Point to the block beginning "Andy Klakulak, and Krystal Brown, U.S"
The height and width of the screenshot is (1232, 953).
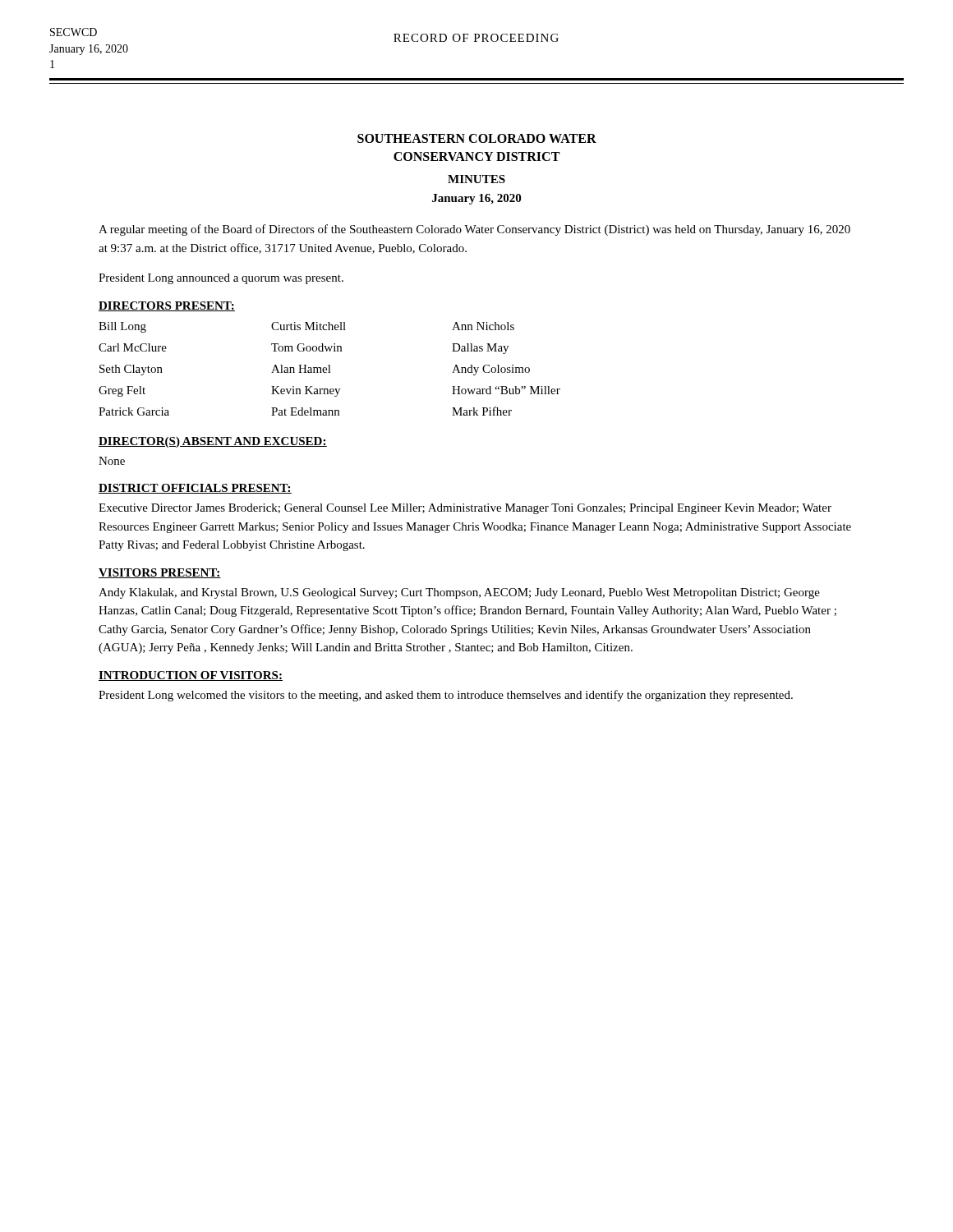468,620
